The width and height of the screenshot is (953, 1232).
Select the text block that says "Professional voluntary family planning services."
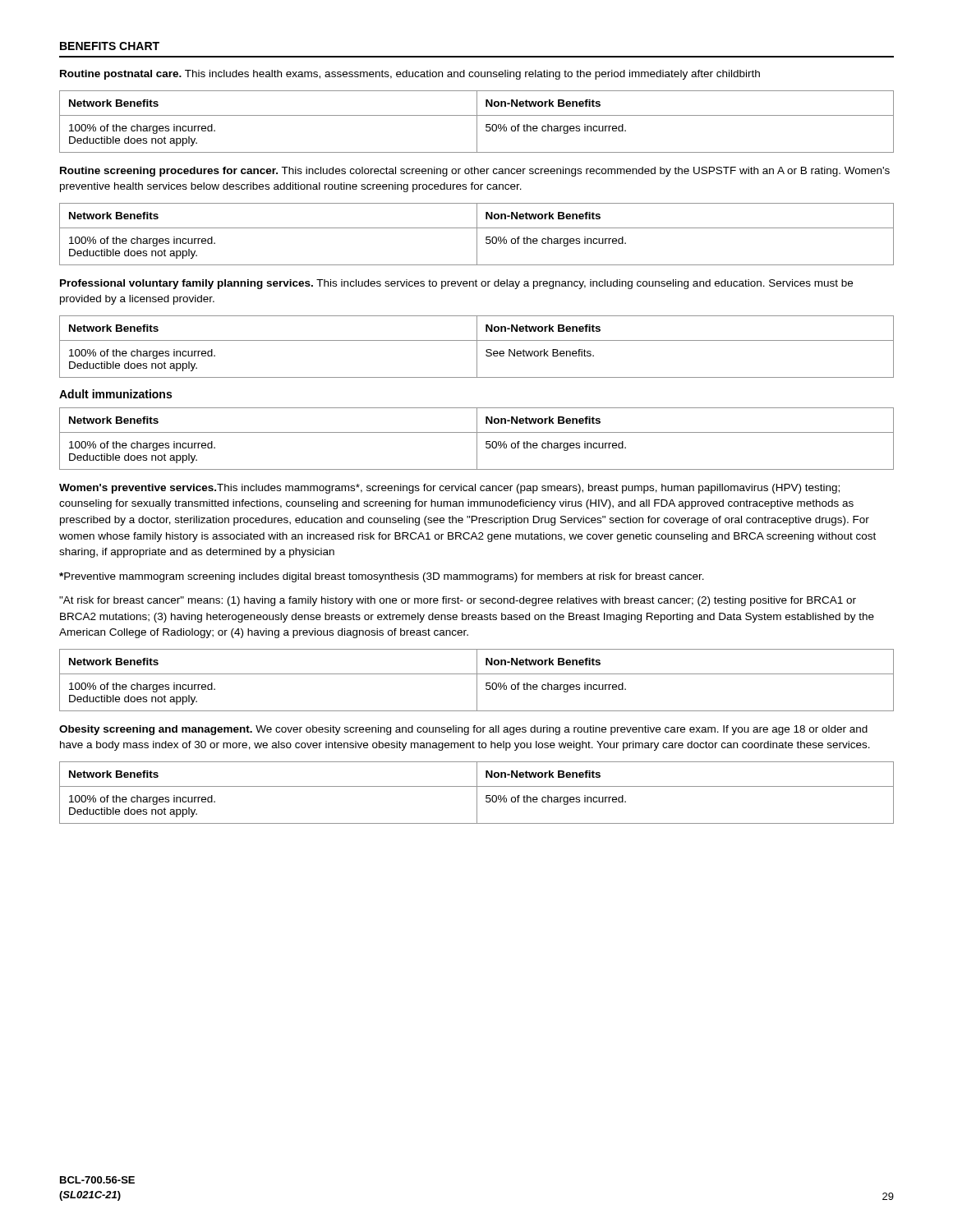click(x=456, y=291)
